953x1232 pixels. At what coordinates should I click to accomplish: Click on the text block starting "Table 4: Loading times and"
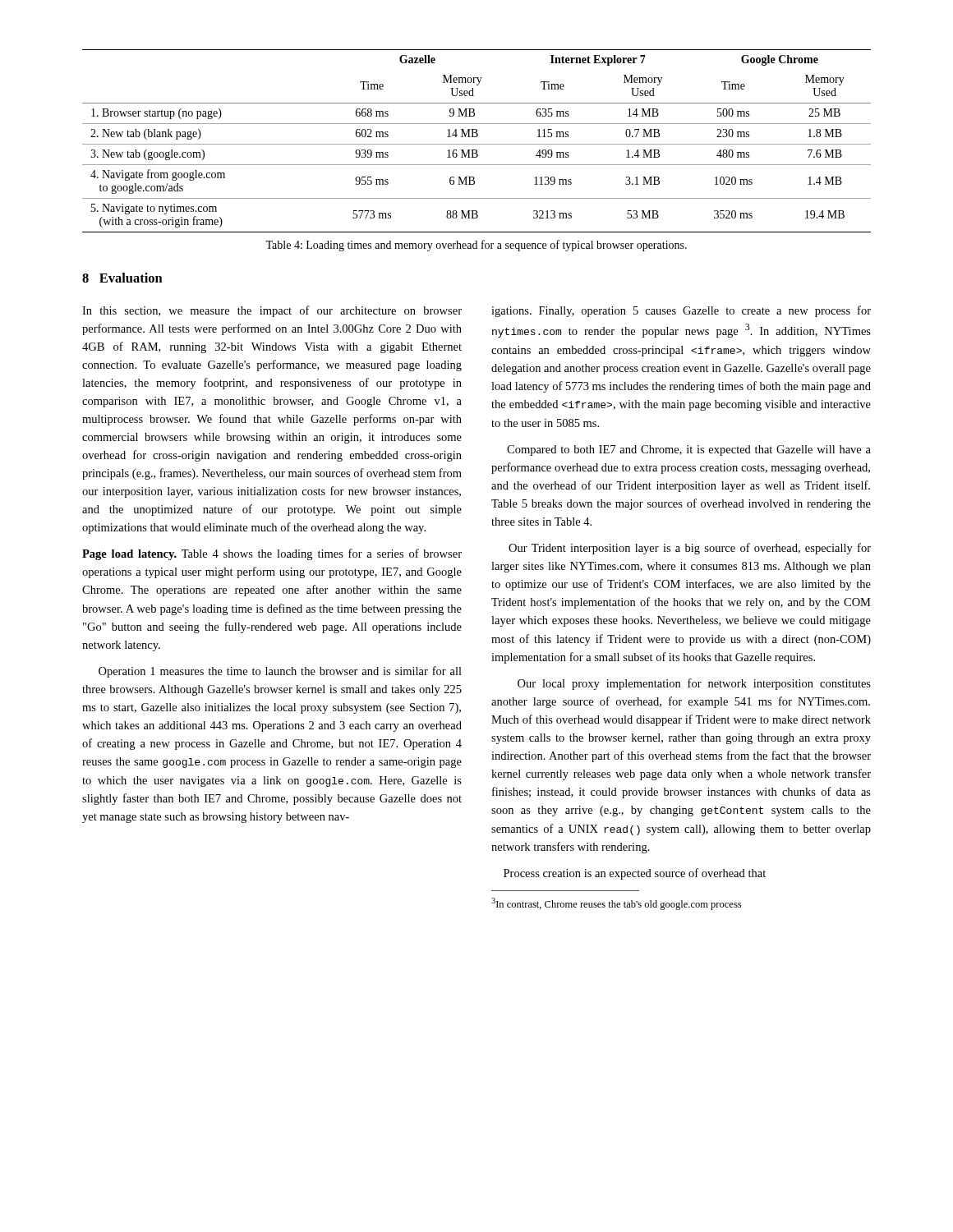(476, 245)
